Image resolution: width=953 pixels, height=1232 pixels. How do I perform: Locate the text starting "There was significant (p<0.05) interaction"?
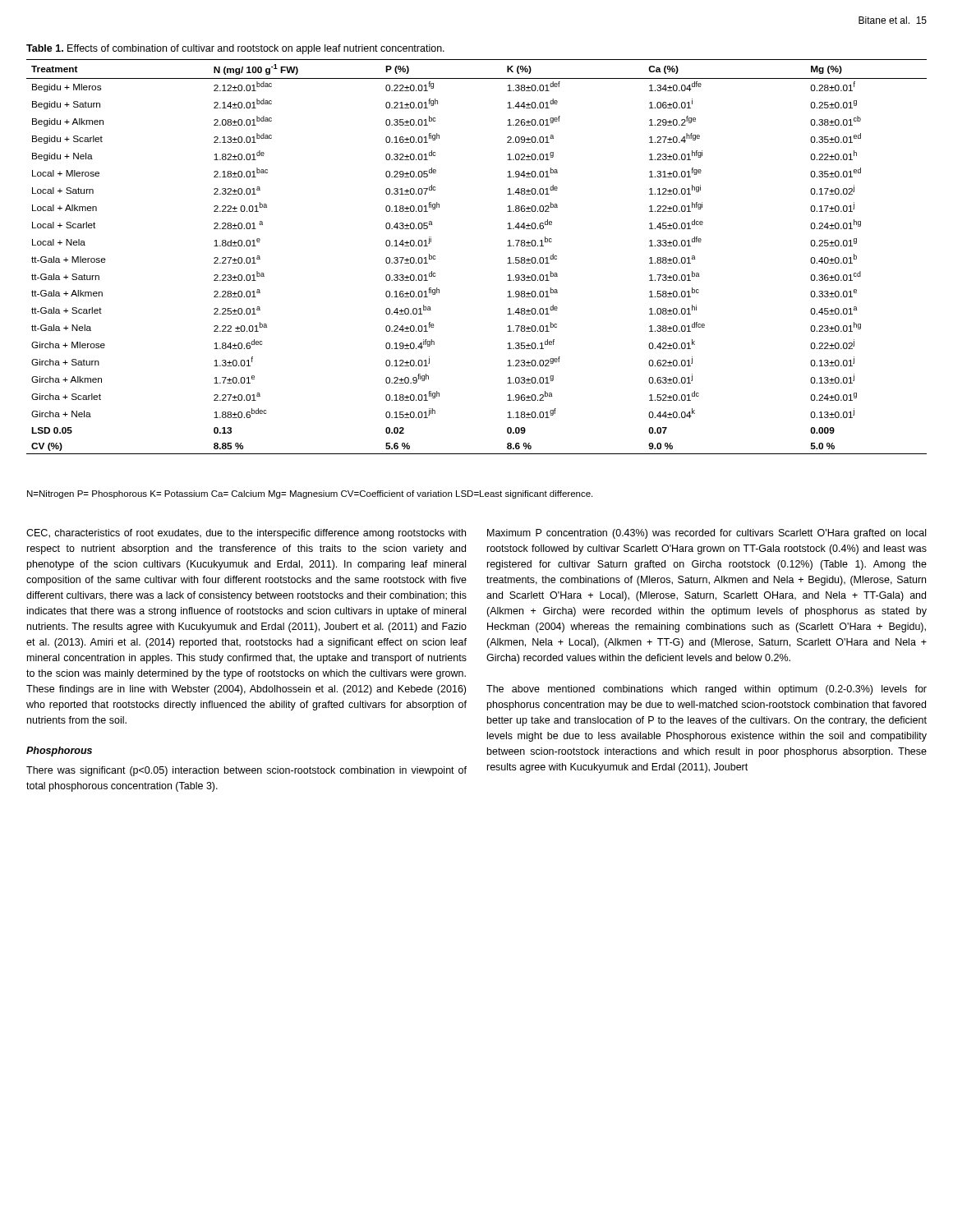(x=246, y=778)
